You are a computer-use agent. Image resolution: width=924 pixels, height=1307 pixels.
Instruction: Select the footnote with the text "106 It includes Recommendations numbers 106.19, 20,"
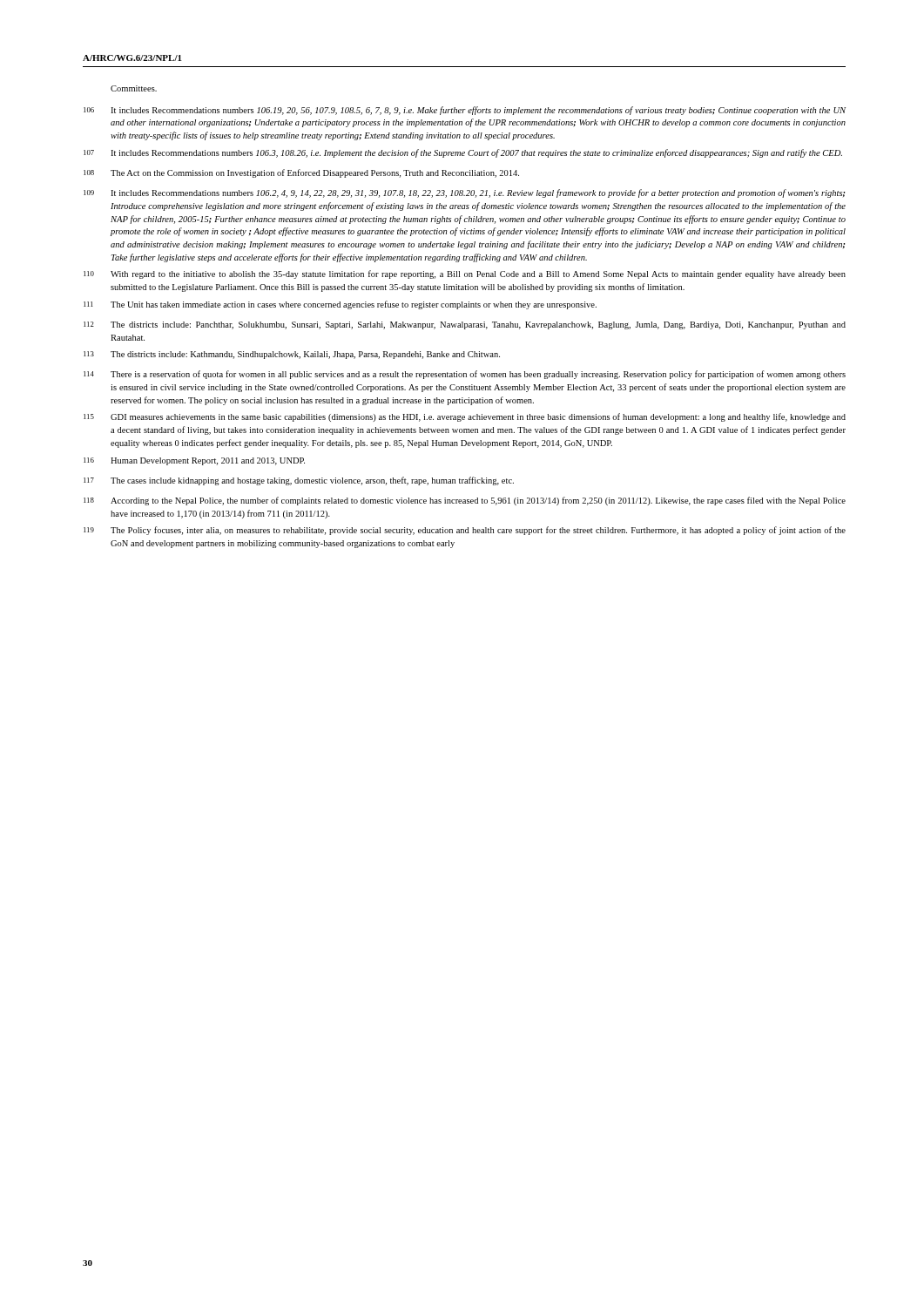tap(464, 124)
